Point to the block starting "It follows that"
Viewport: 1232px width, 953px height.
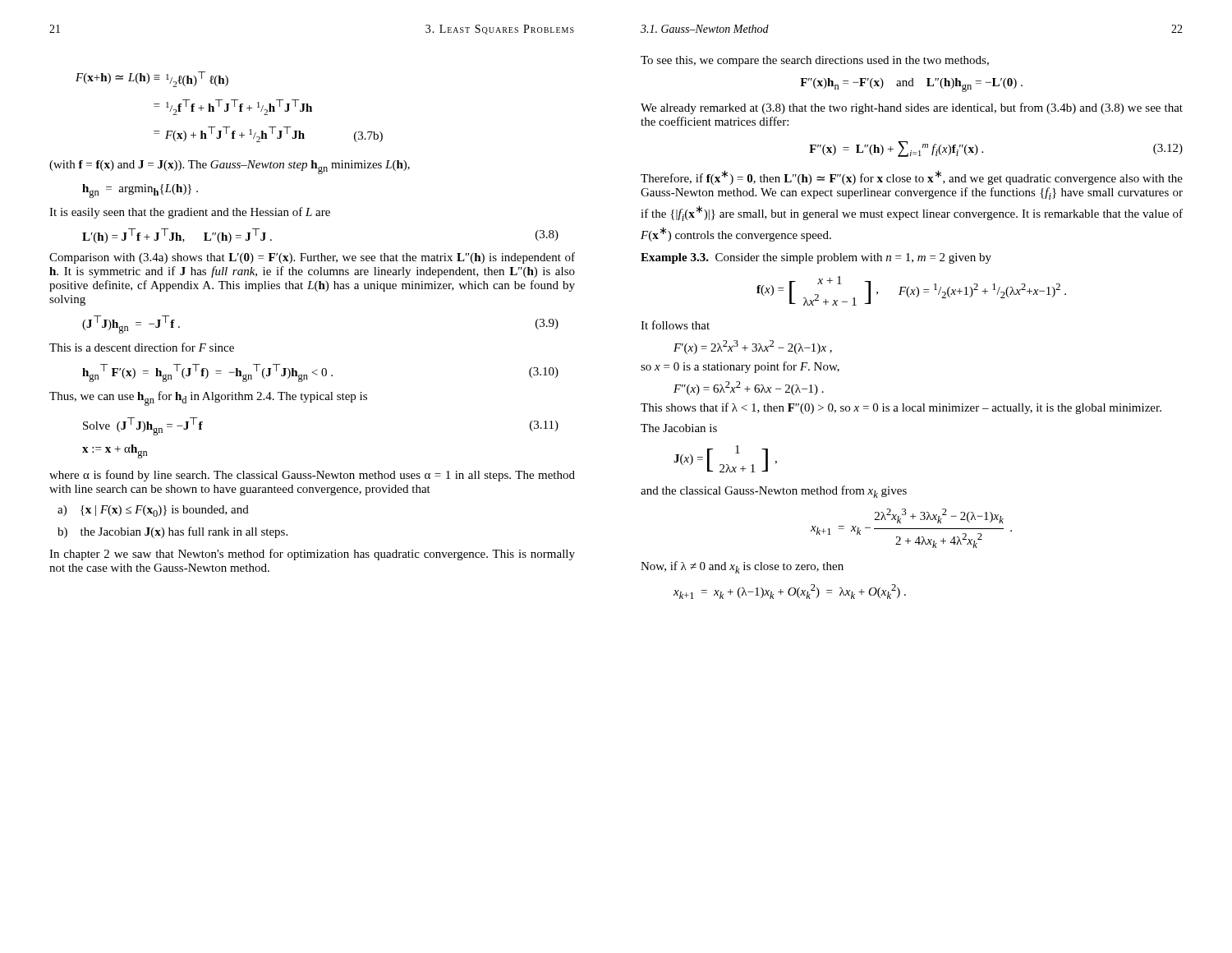tap(675, 325)
